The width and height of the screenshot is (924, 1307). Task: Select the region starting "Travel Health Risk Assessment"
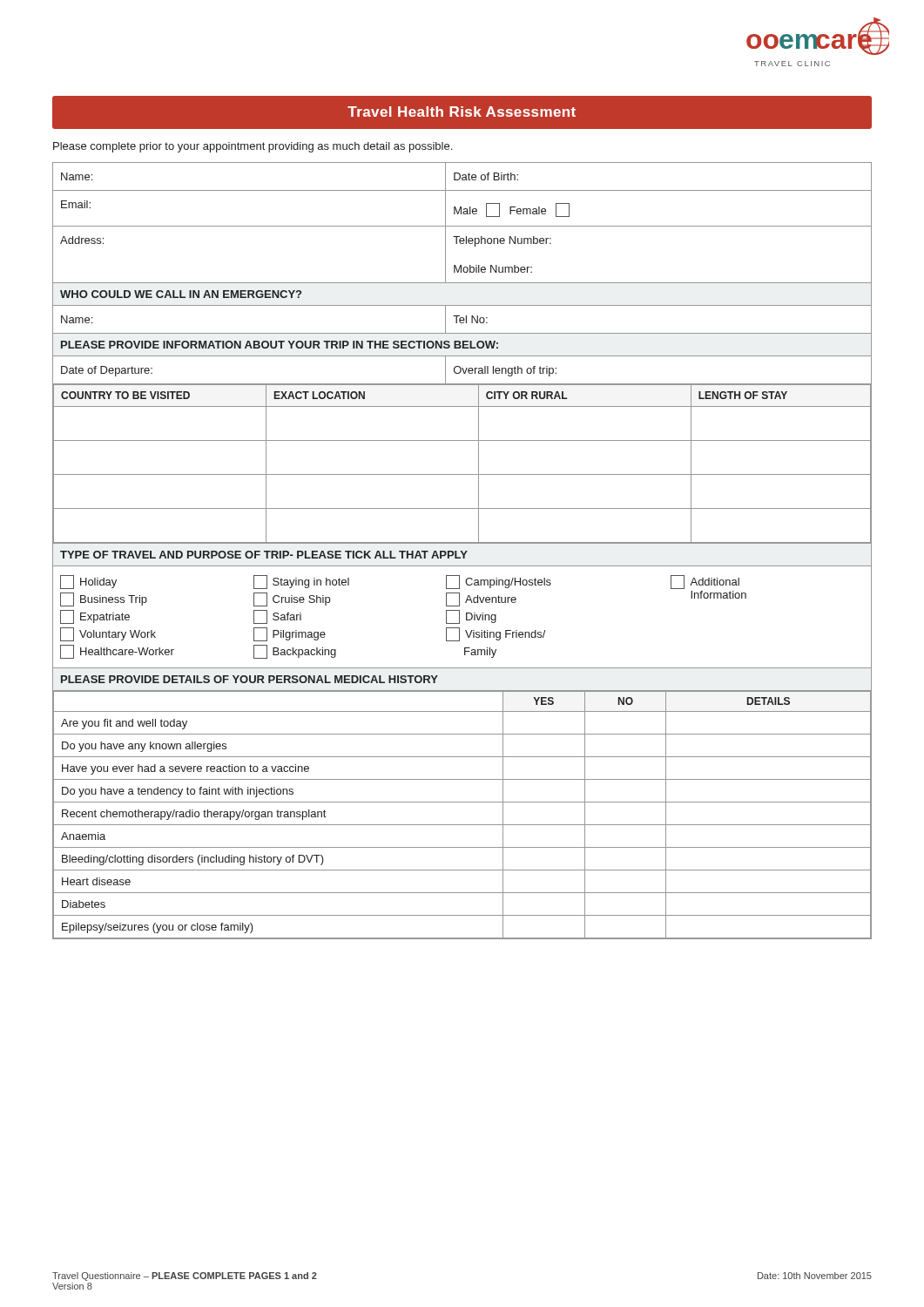[x=462, y=112]
